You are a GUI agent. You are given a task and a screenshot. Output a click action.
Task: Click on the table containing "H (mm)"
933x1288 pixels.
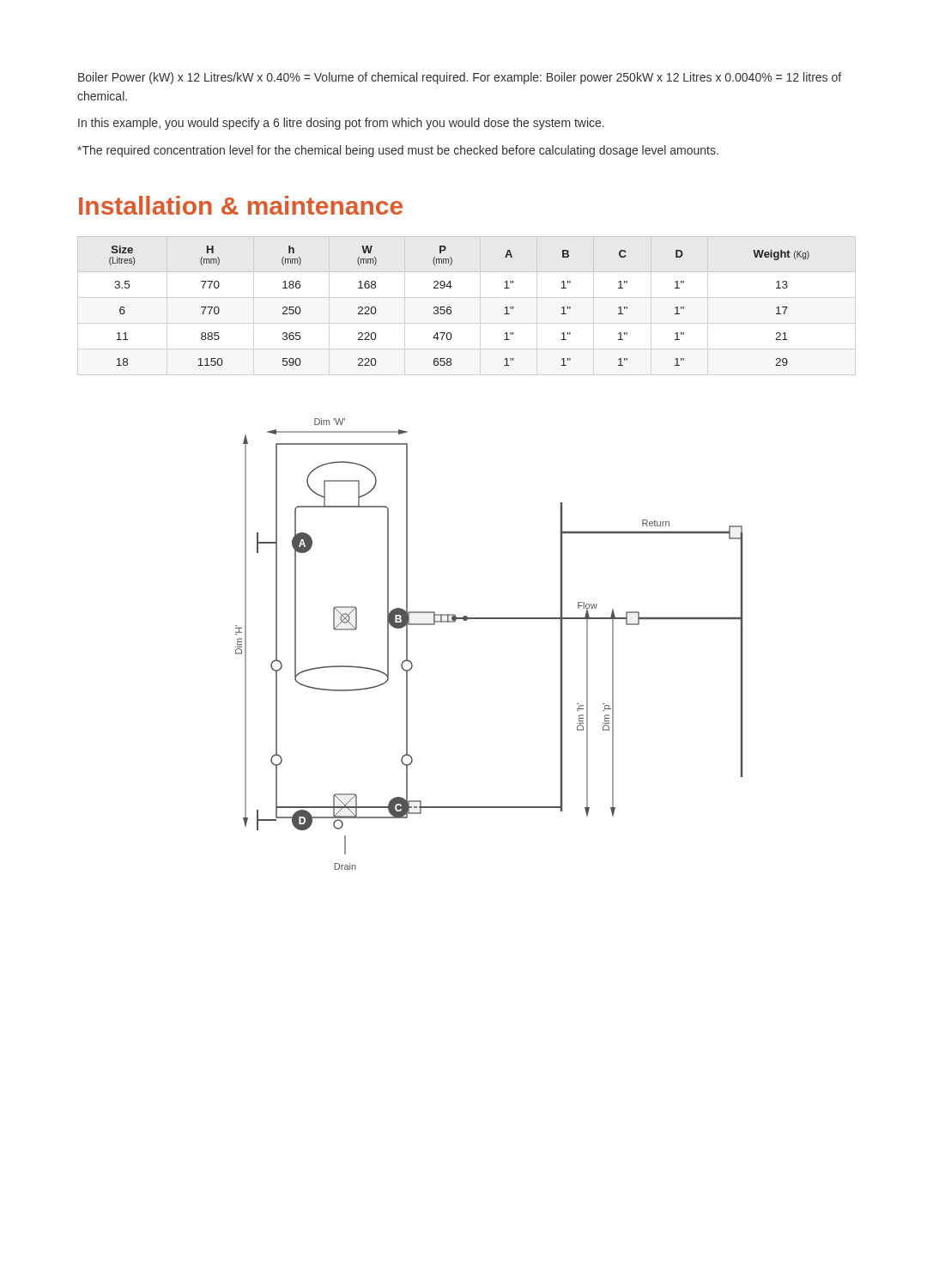[x=466, y=306]
